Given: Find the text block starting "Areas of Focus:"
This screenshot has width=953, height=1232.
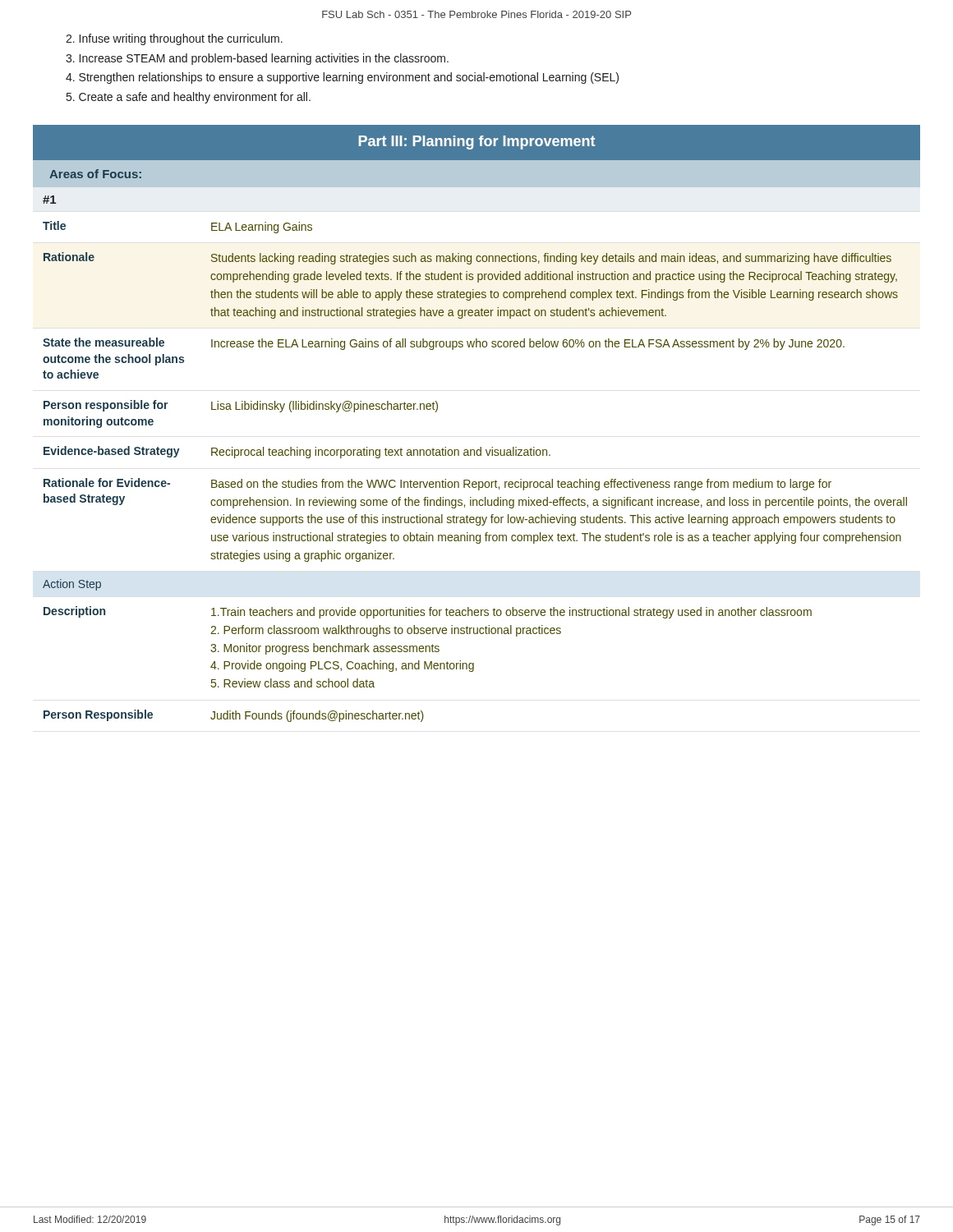Looking at the screenshot, I should (x=96, y=174).
